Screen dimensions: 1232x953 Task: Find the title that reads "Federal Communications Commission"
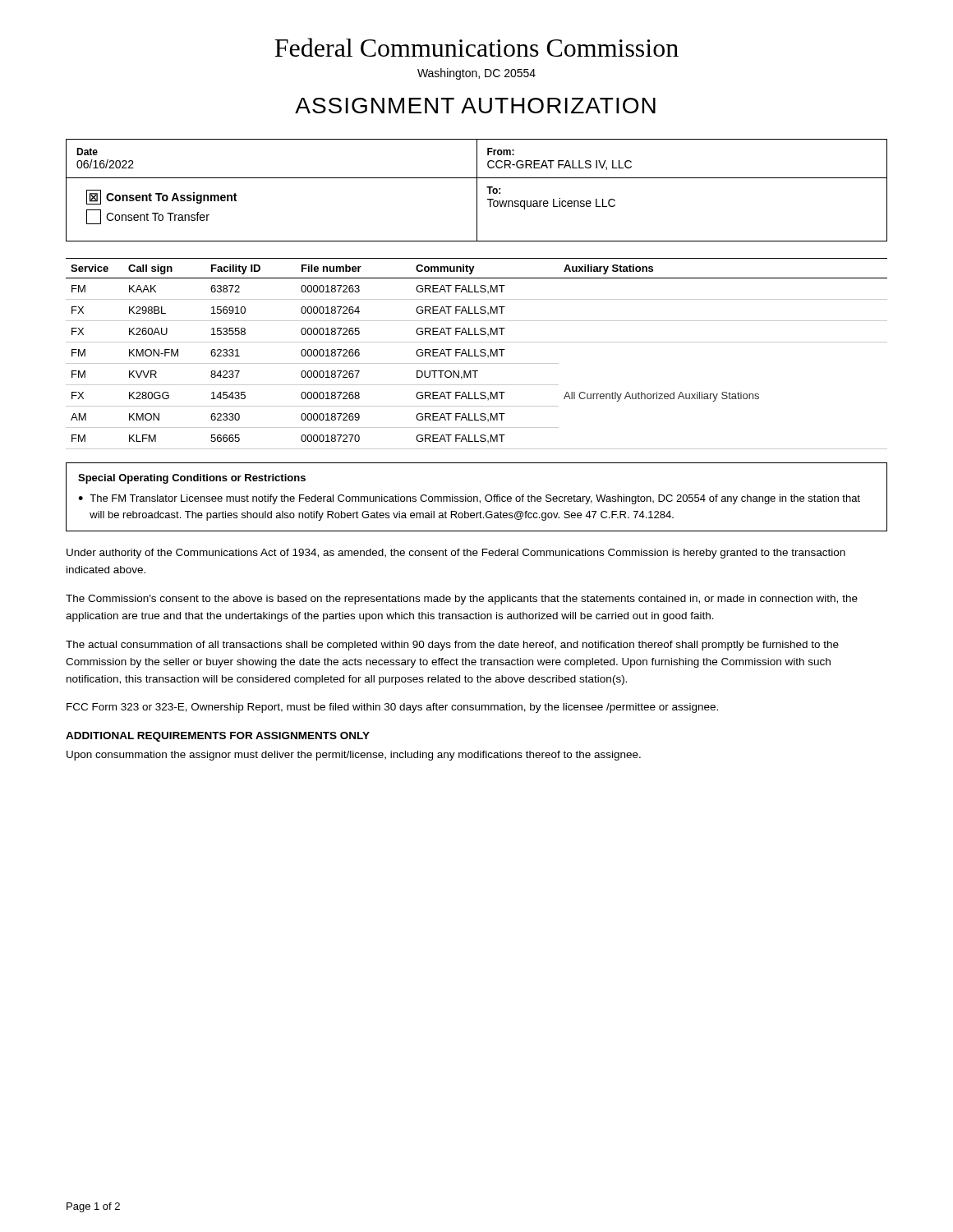coord(476,48)
